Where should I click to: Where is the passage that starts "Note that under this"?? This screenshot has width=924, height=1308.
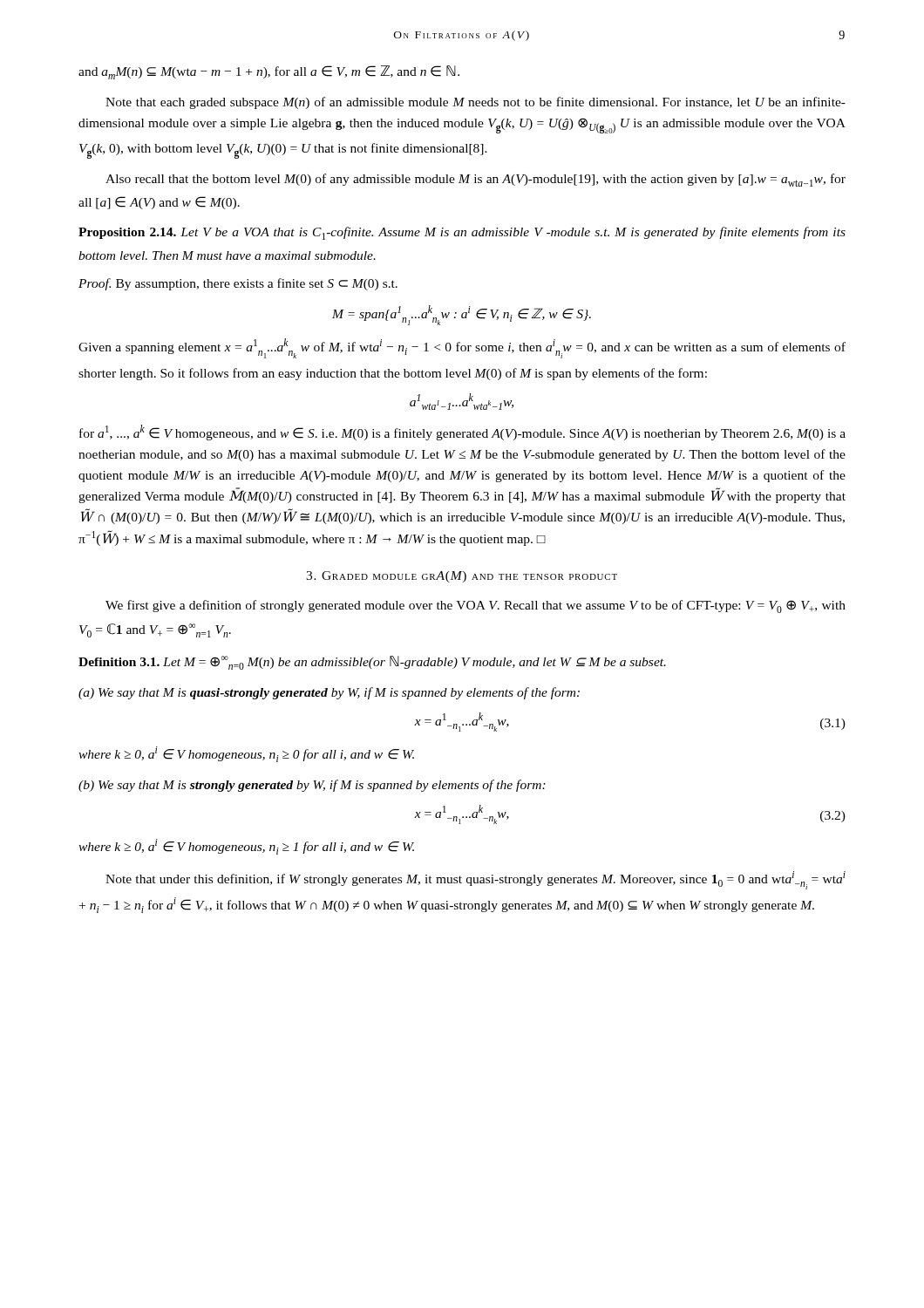(x=462, y=893)
